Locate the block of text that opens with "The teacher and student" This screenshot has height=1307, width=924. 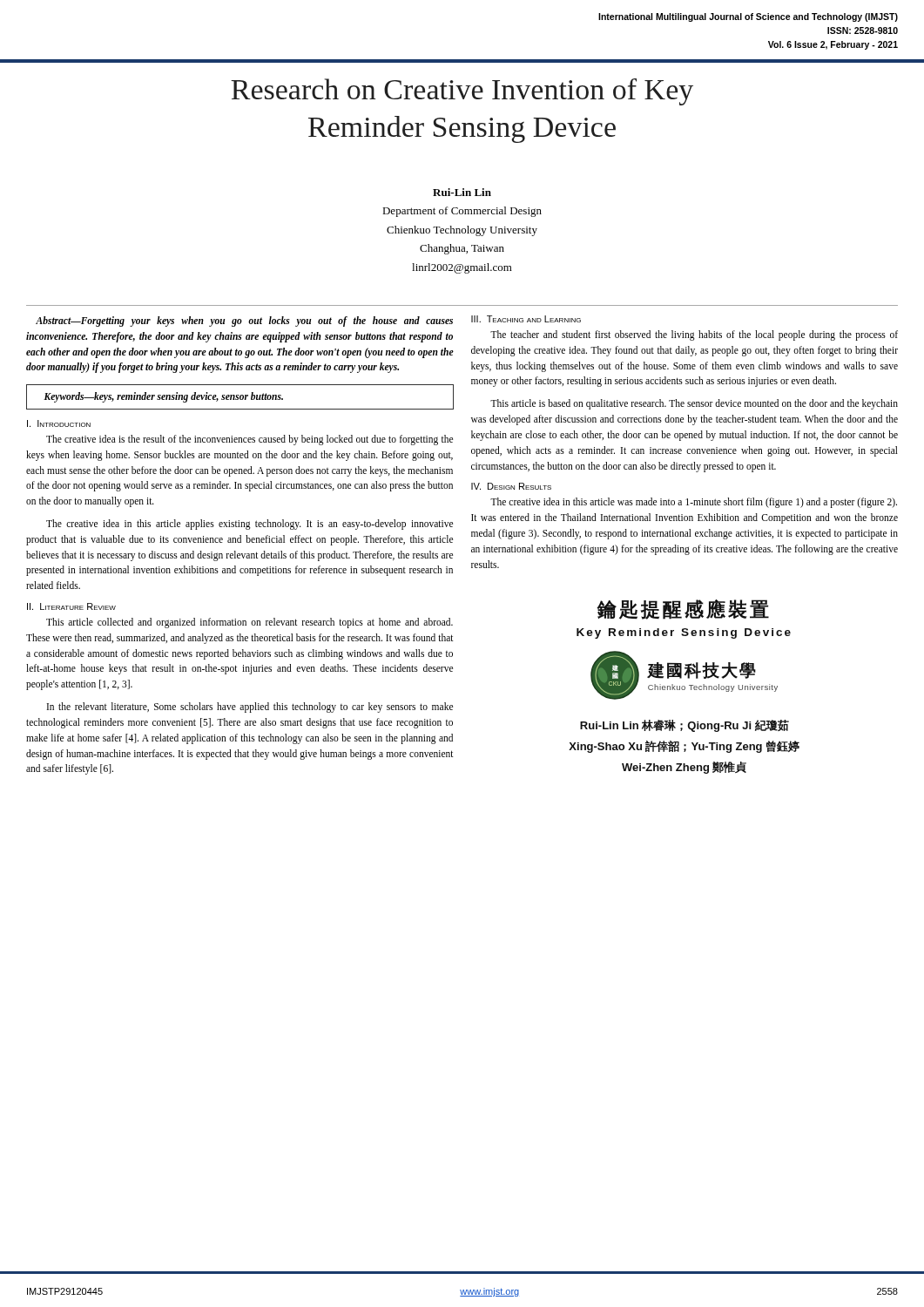click(684, 358)
